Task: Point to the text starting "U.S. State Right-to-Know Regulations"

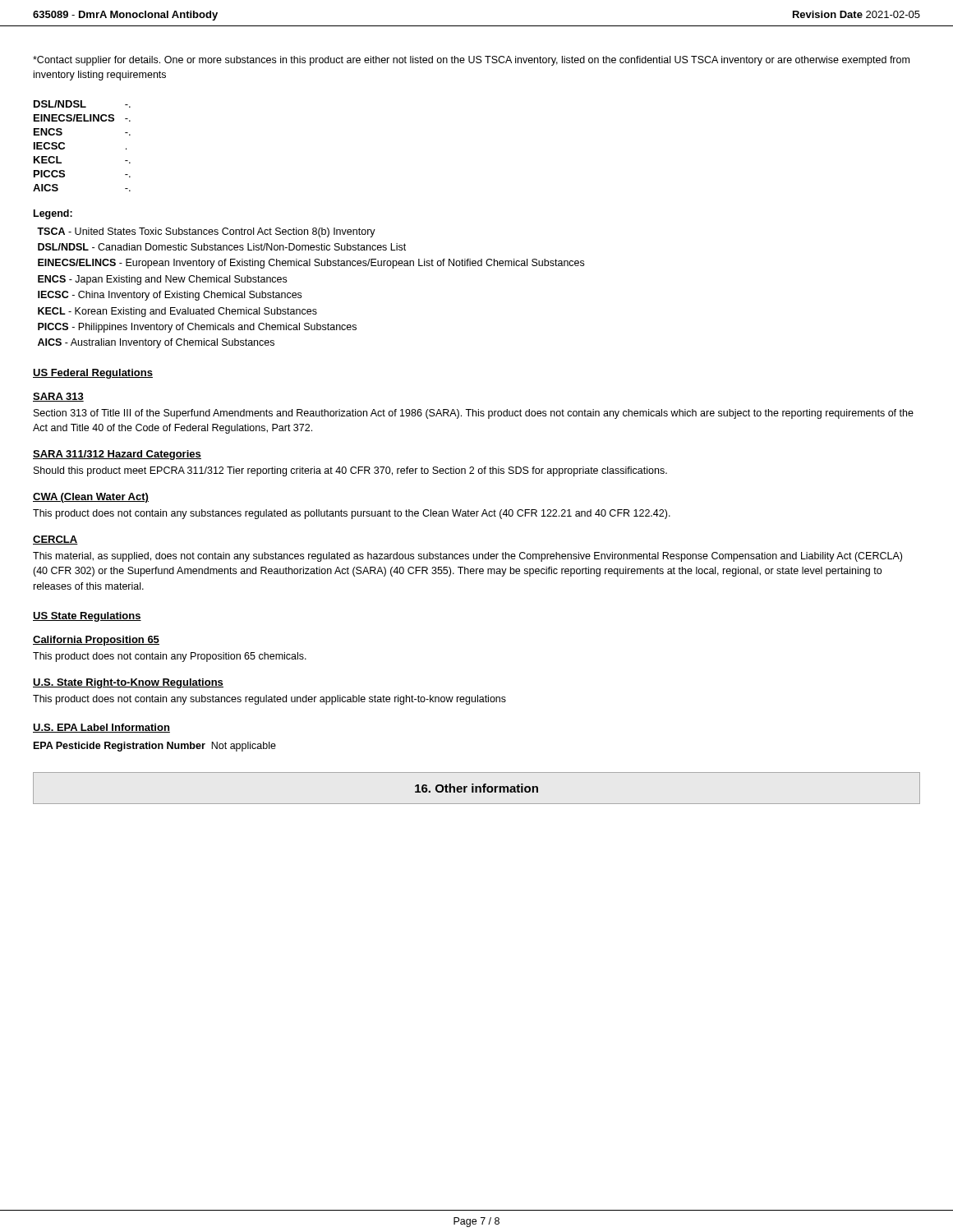Action: tap(128, 682)
